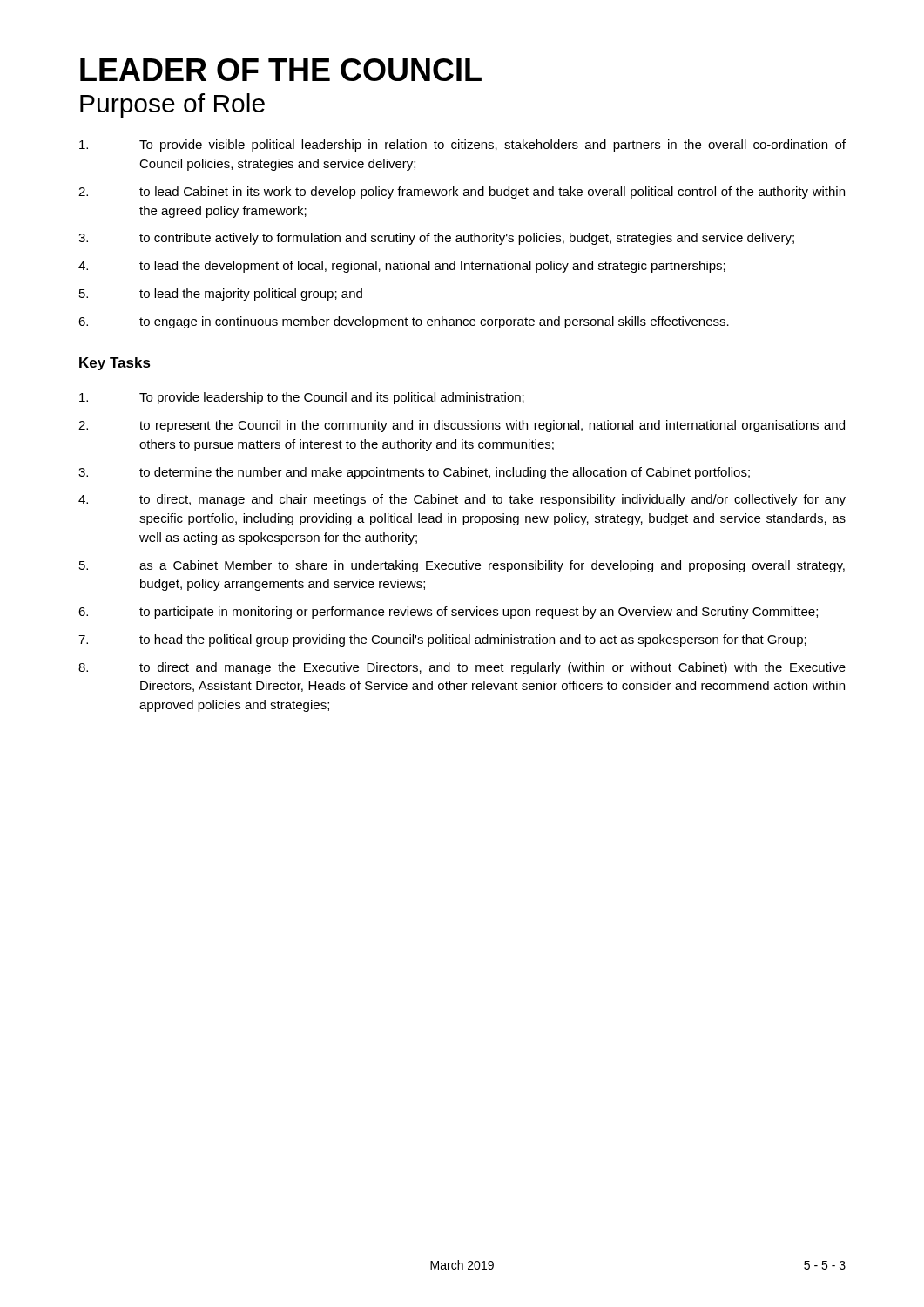Screen dimensions: 1307x924
Task: Click on the list item that says "4. to lead the development of"
Action: (x=462, y=266)
